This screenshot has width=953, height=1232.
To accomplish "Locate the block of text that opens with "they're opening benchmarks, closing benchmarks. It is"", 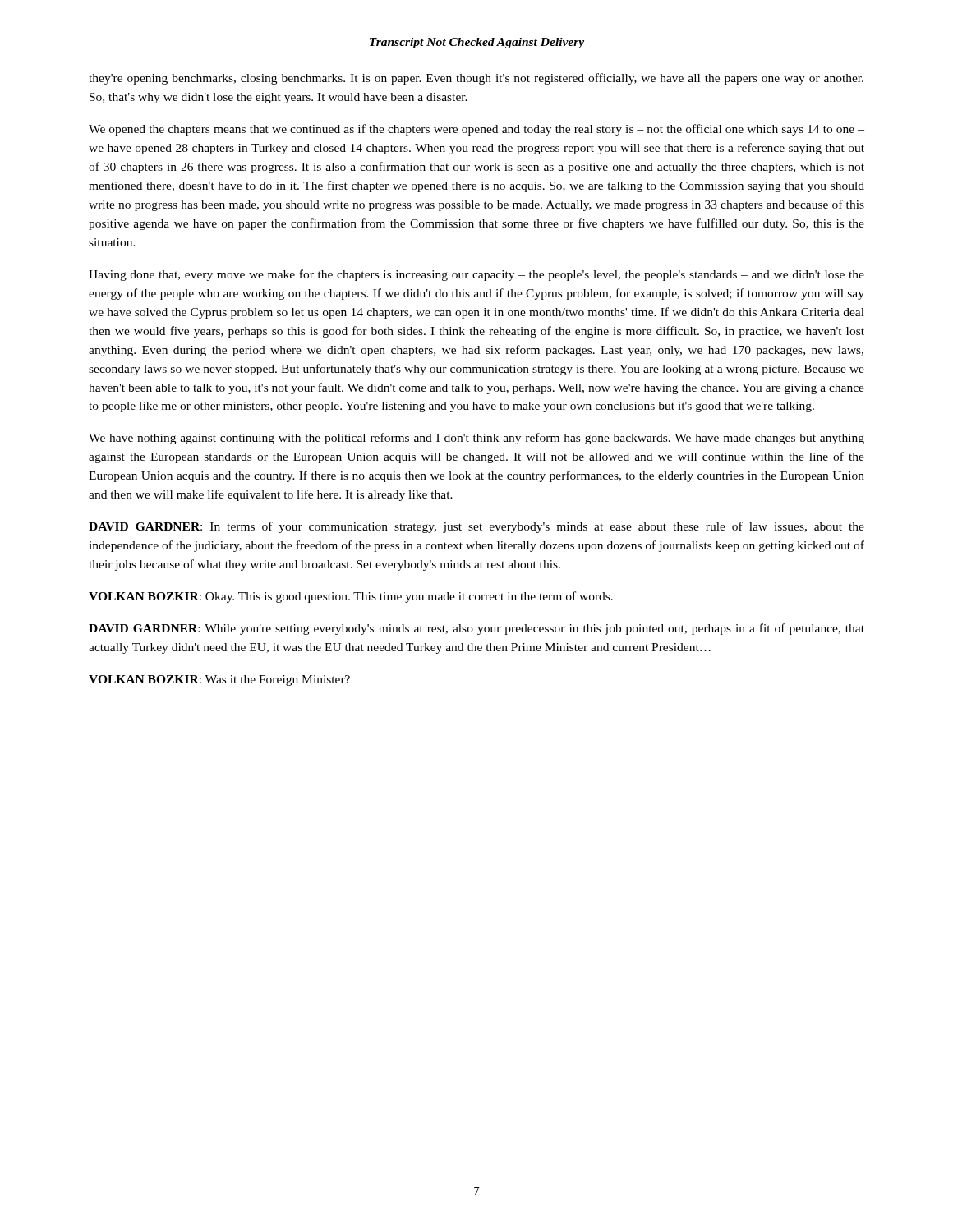I will tap(476, 87).
